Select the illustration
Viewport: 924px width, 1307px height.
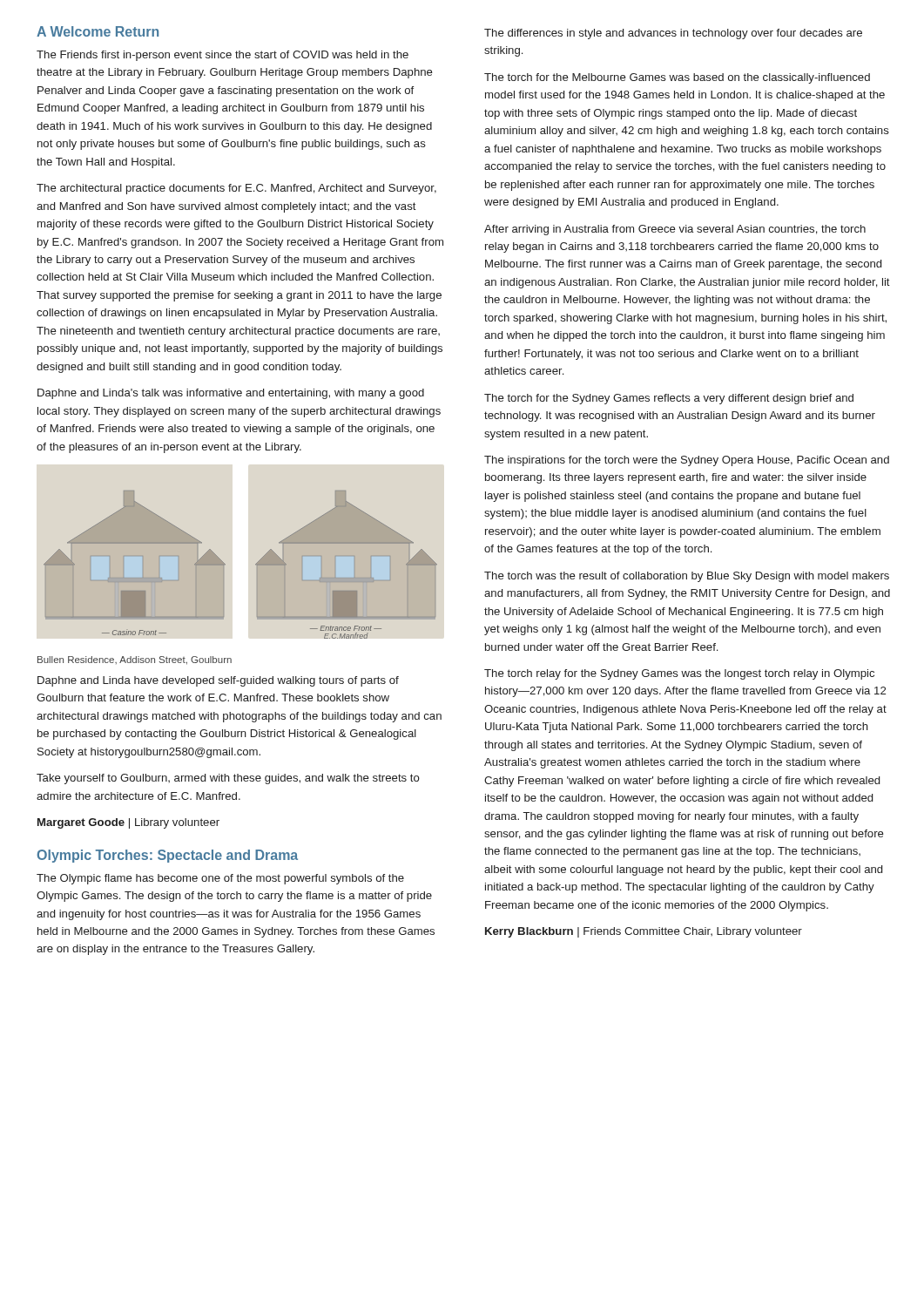(240, 557)
